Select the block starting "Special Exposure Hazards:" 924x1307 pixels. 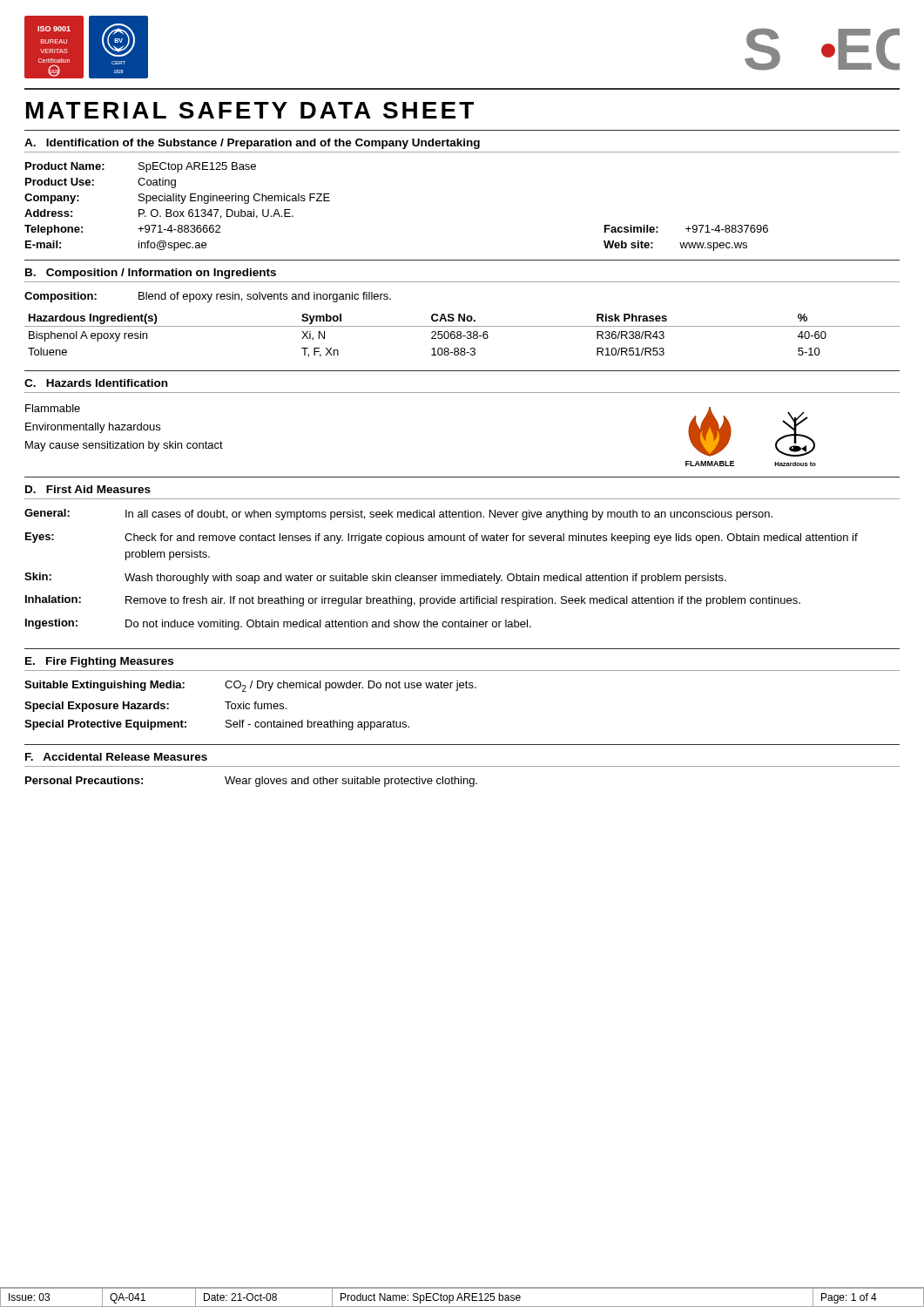point(156,705)
